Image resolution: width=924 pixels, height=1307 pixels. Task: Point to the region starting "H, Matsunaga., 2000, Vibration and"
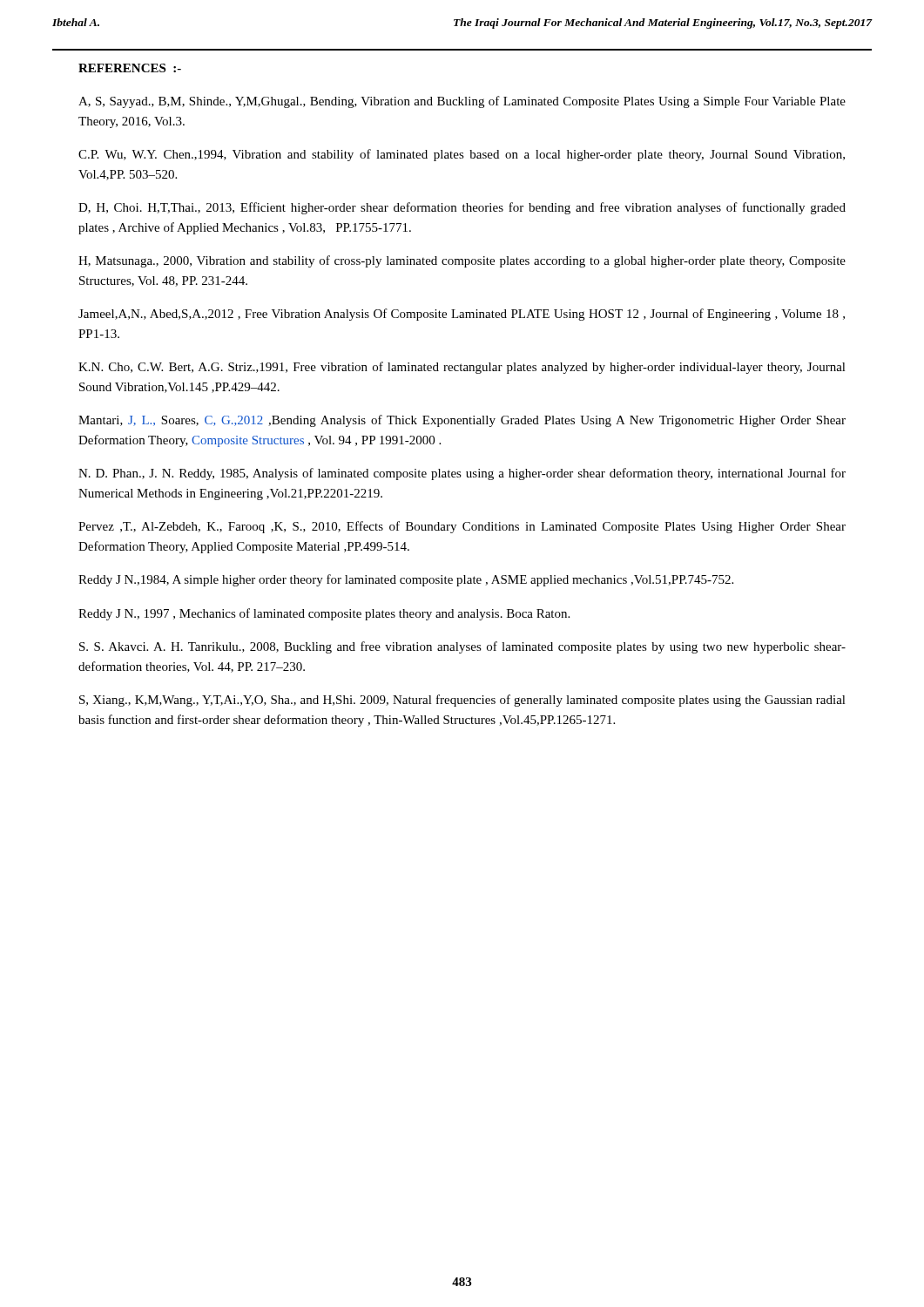462,270
